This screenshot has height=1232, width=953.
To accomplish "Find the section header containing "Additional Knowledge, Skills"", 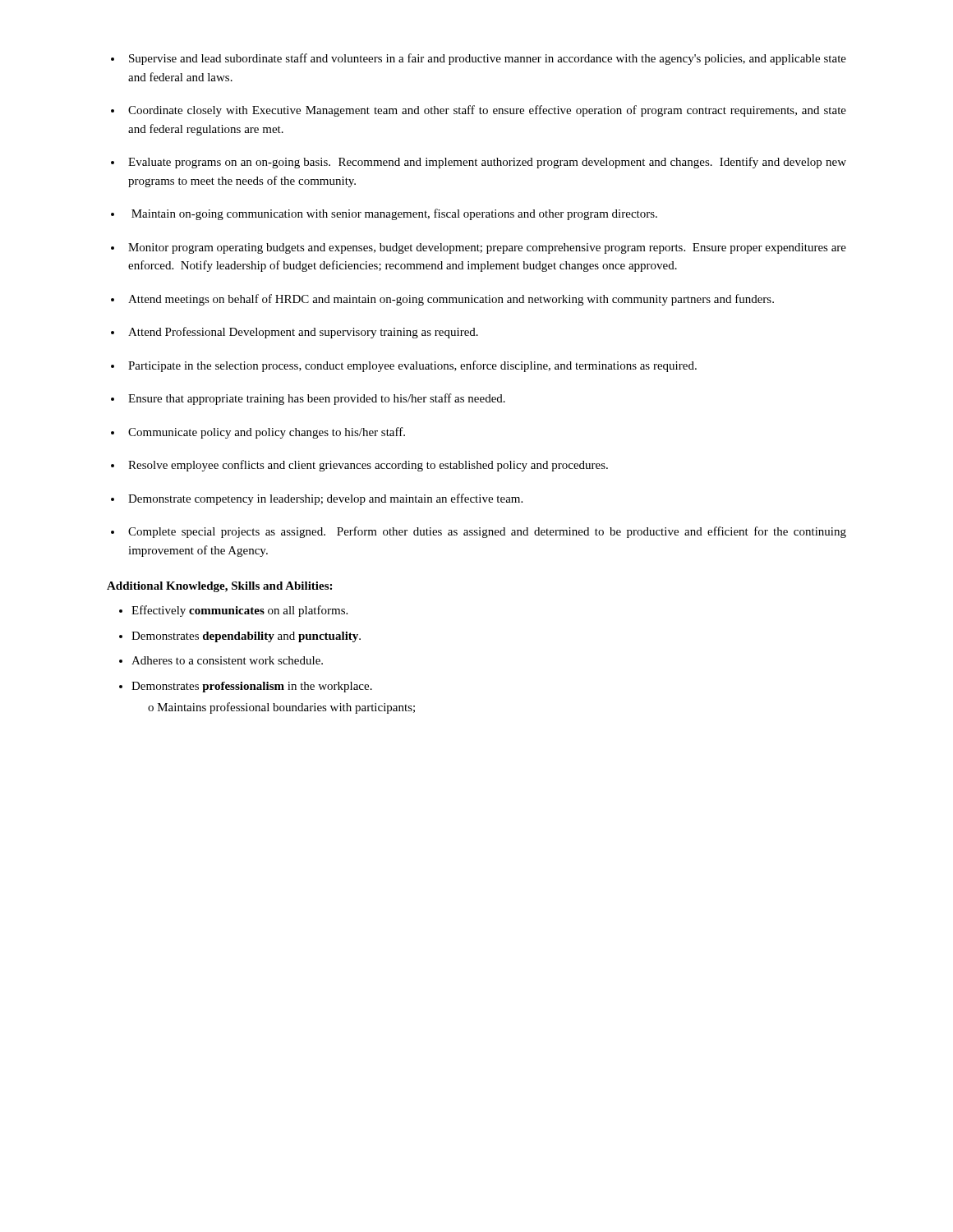I will click(220, 586).
